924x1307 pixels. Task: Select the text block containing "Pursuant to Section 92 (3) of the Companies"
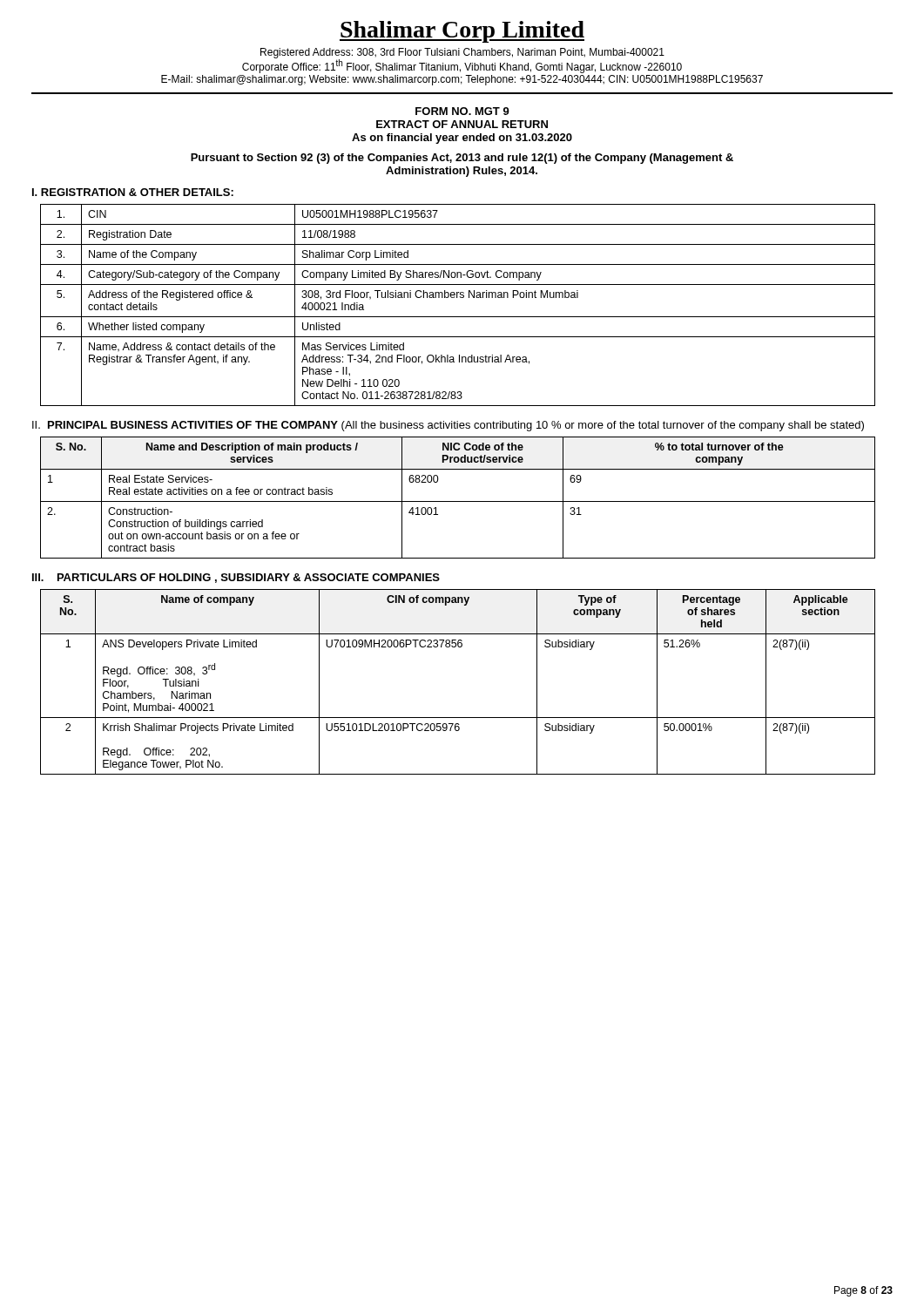point(462,164)
